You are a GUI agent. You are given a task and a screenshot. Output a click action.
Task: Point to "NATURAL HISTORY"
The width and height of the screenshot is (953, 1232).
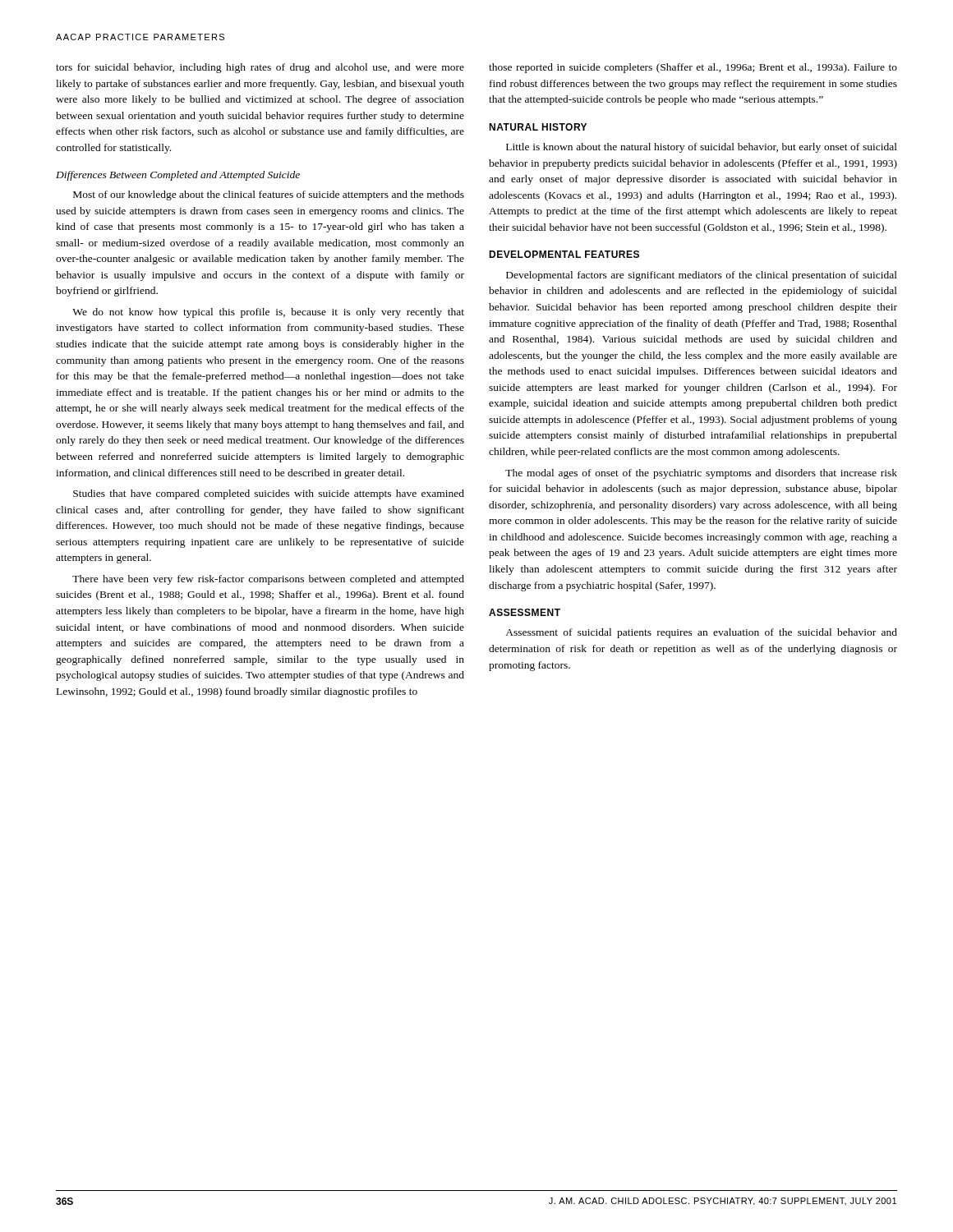click(538, 127)
